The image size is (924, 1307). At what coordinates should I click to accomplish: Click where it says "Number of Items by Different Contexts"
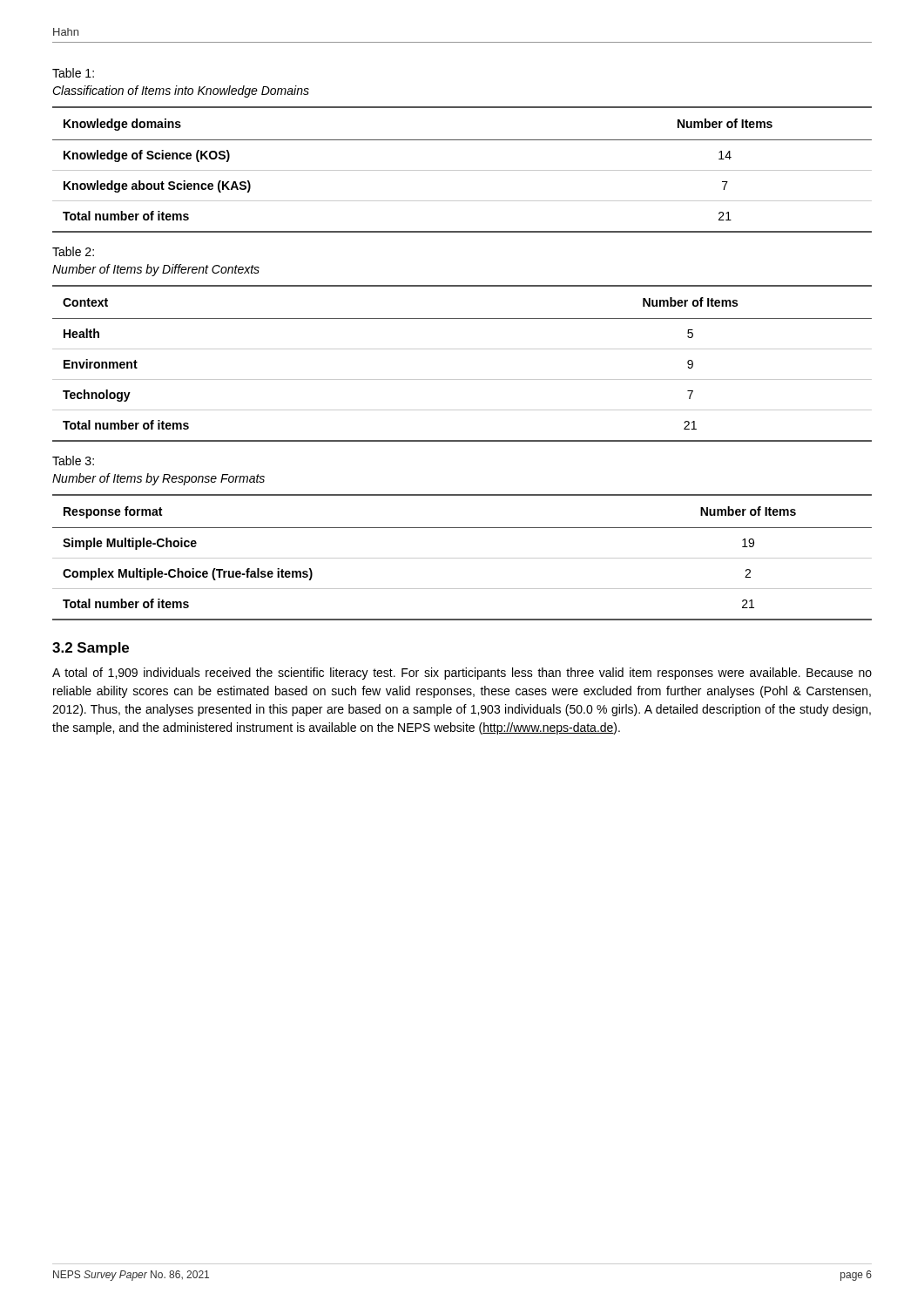[156, 269]
